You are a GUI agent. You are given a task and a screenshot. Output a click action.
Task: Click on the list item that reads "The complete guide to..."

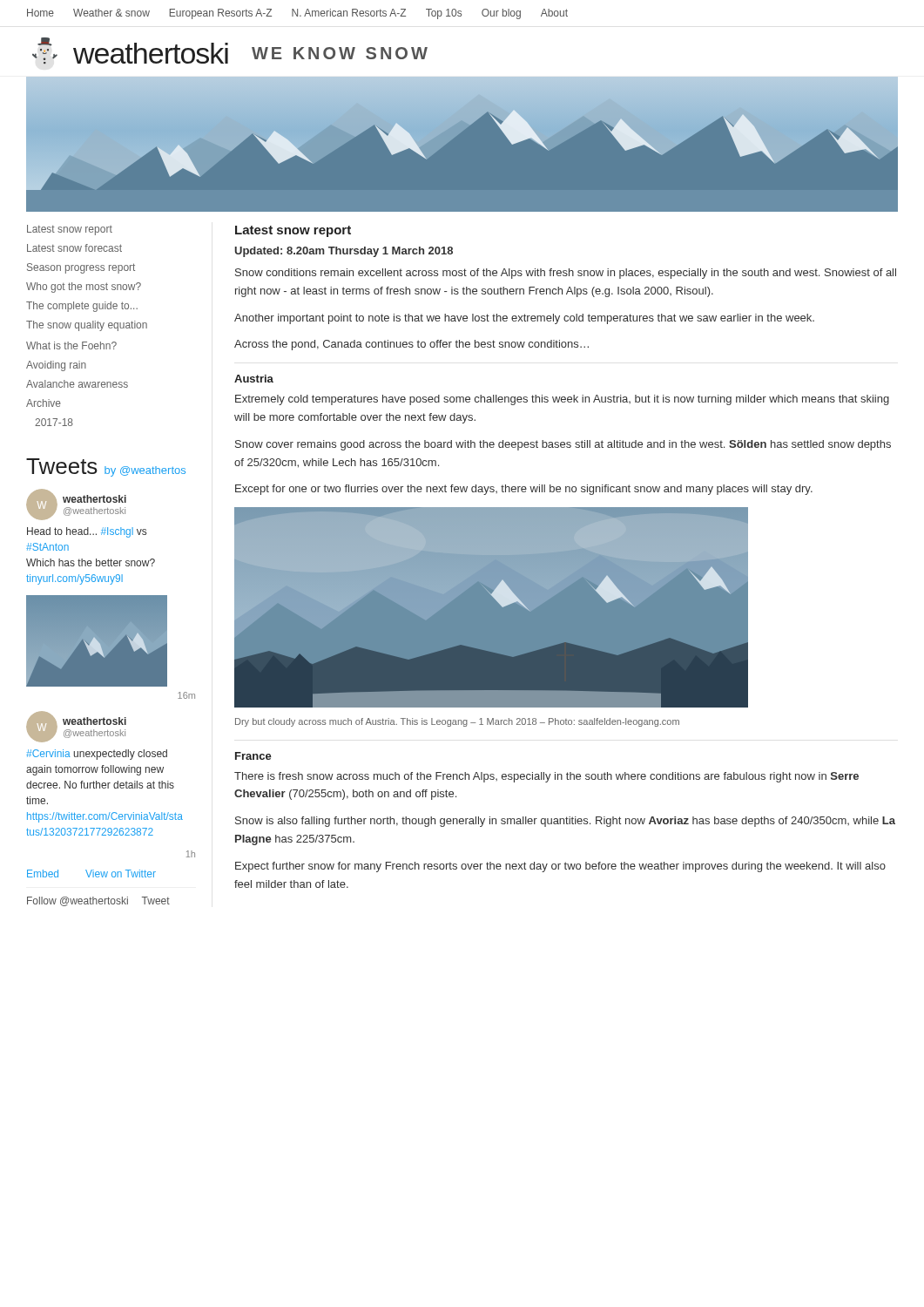[x=82, y=306]
